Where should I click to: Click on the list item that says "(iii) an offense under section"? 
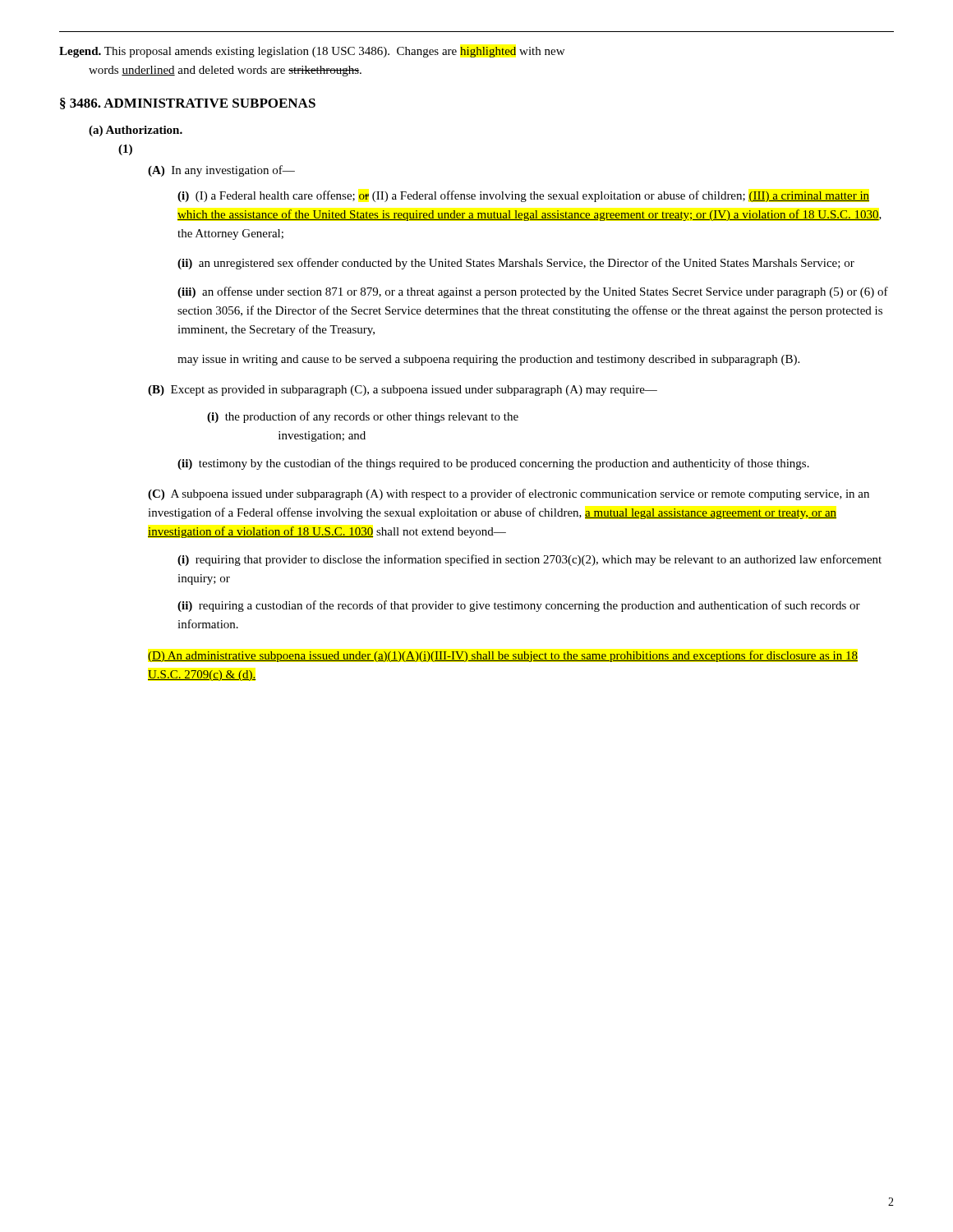(533, 310)
